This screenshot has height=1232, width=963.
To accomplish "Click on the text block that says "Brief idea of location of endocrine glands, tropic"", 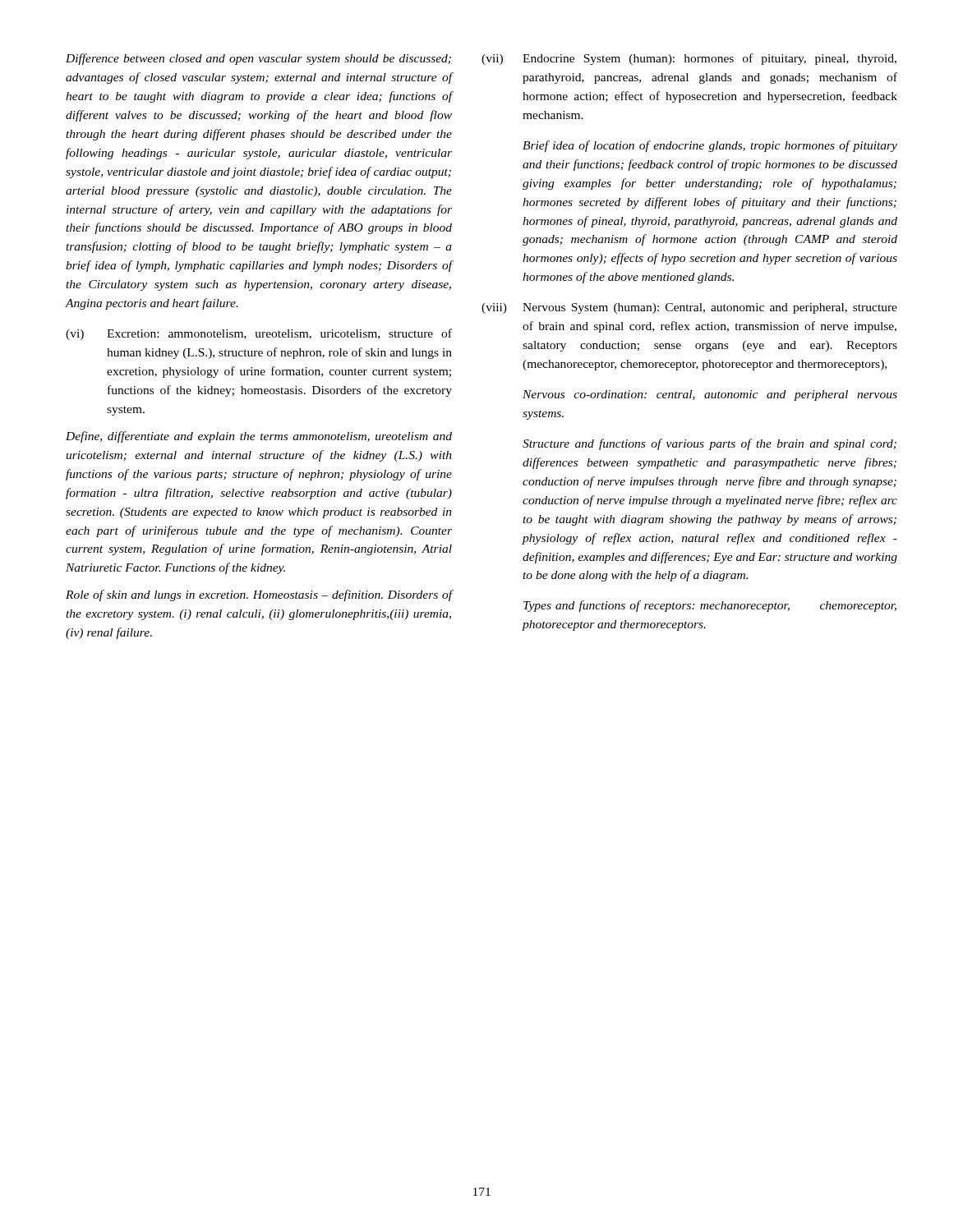I will tap(710, 211).
